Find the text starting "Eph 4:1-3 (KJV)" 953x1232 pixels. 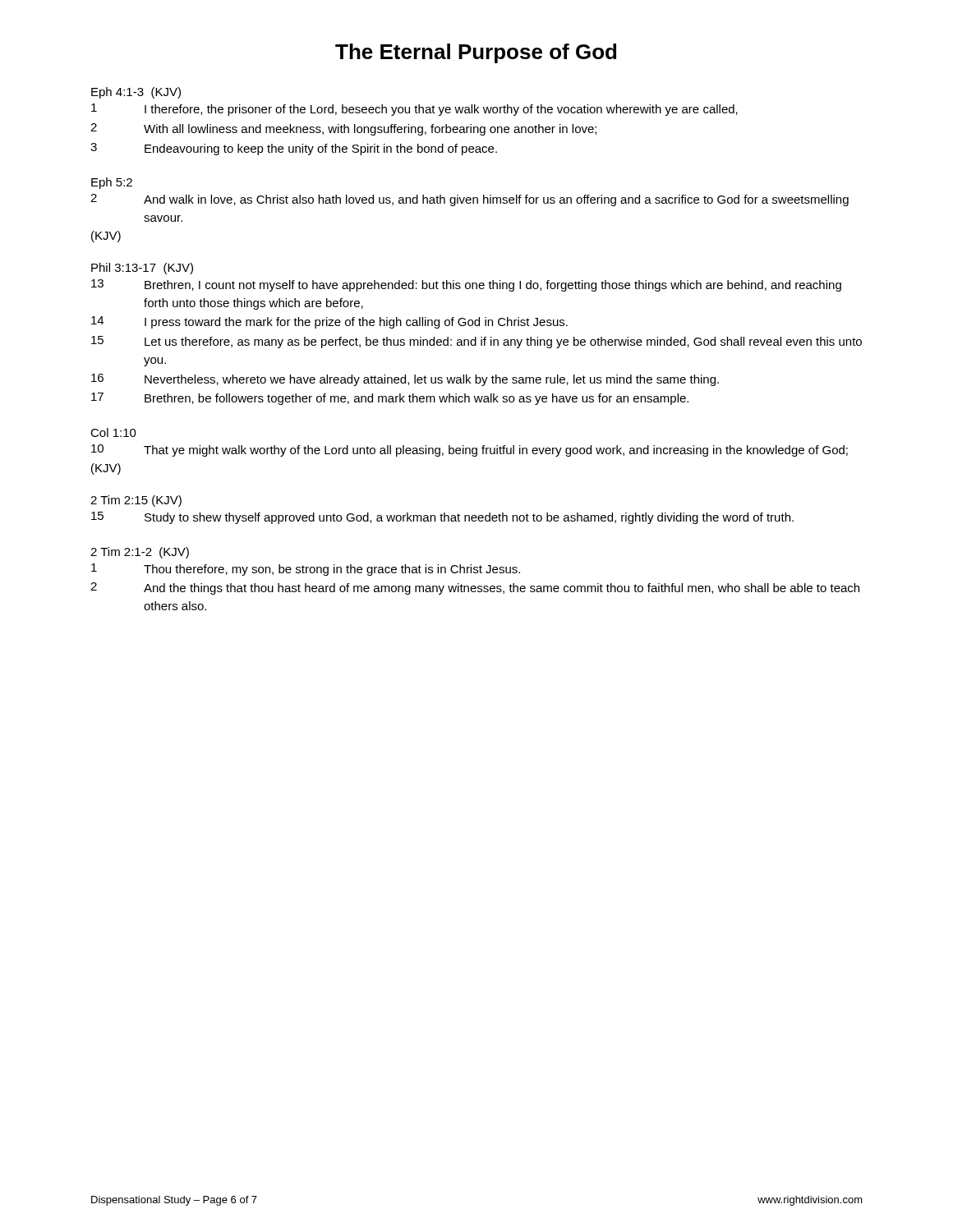point(476,121)
